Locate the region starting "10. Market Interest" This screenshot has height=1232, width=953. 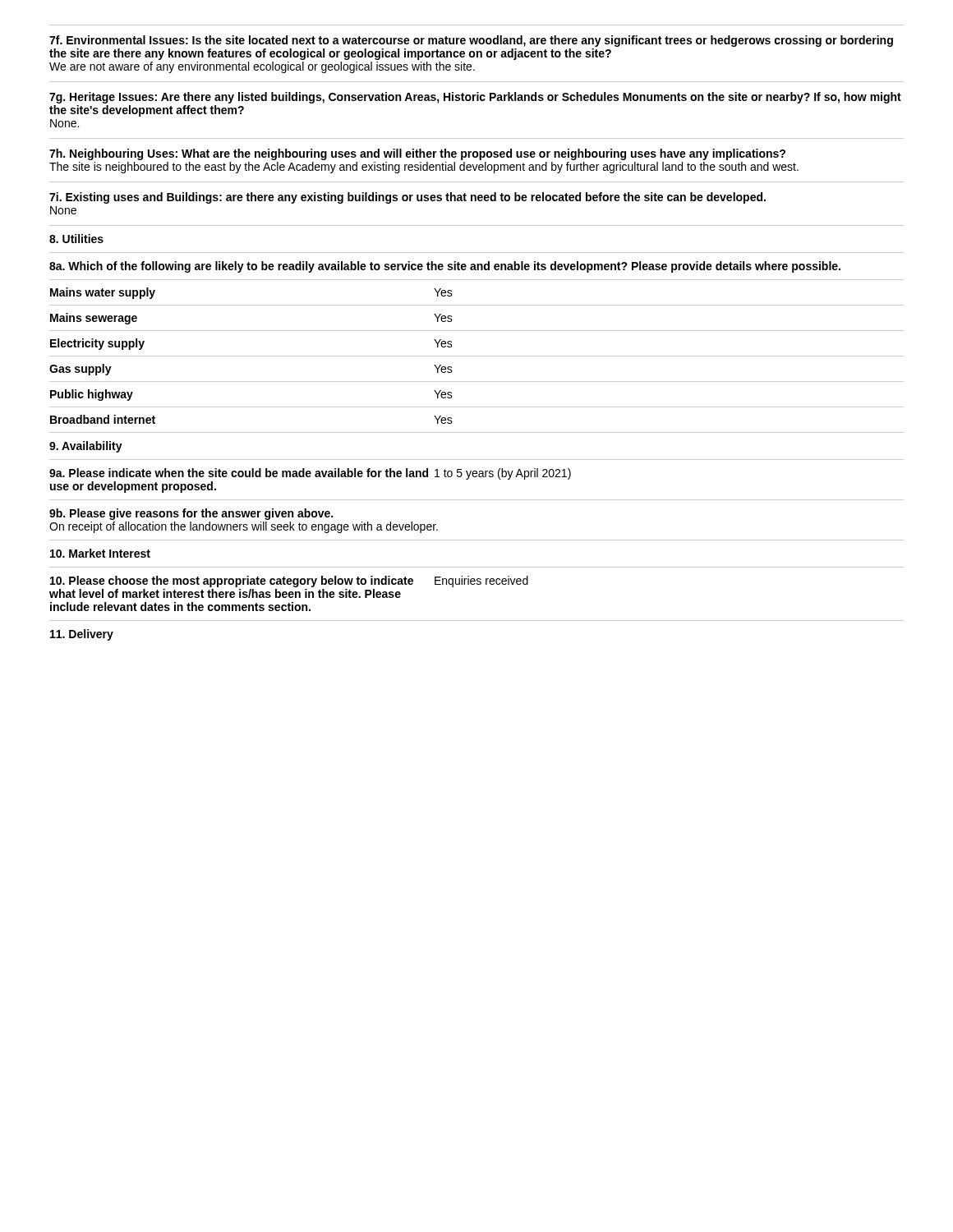point(100,554)
